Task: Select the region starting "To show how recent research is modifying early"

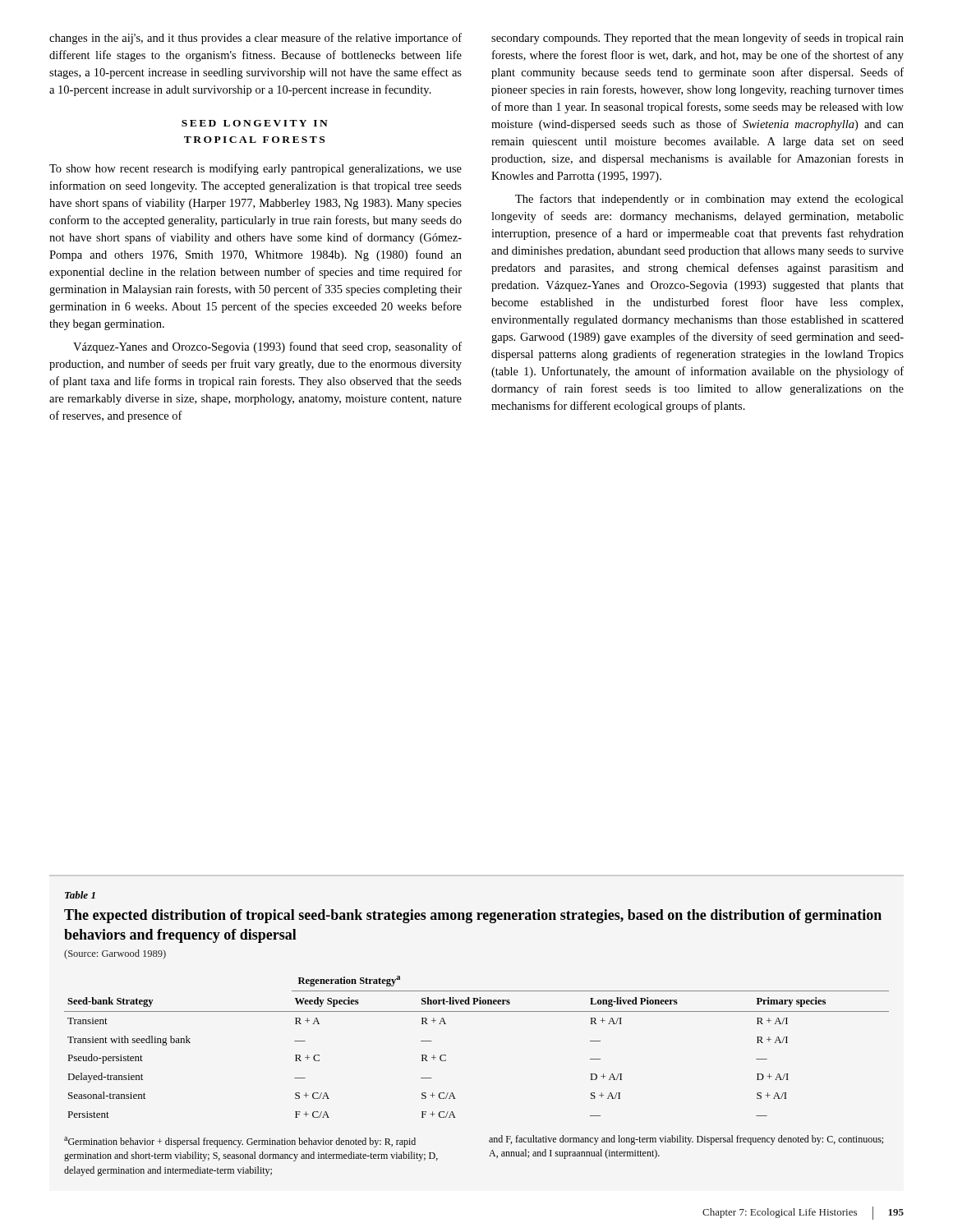Action: (255, 293)
